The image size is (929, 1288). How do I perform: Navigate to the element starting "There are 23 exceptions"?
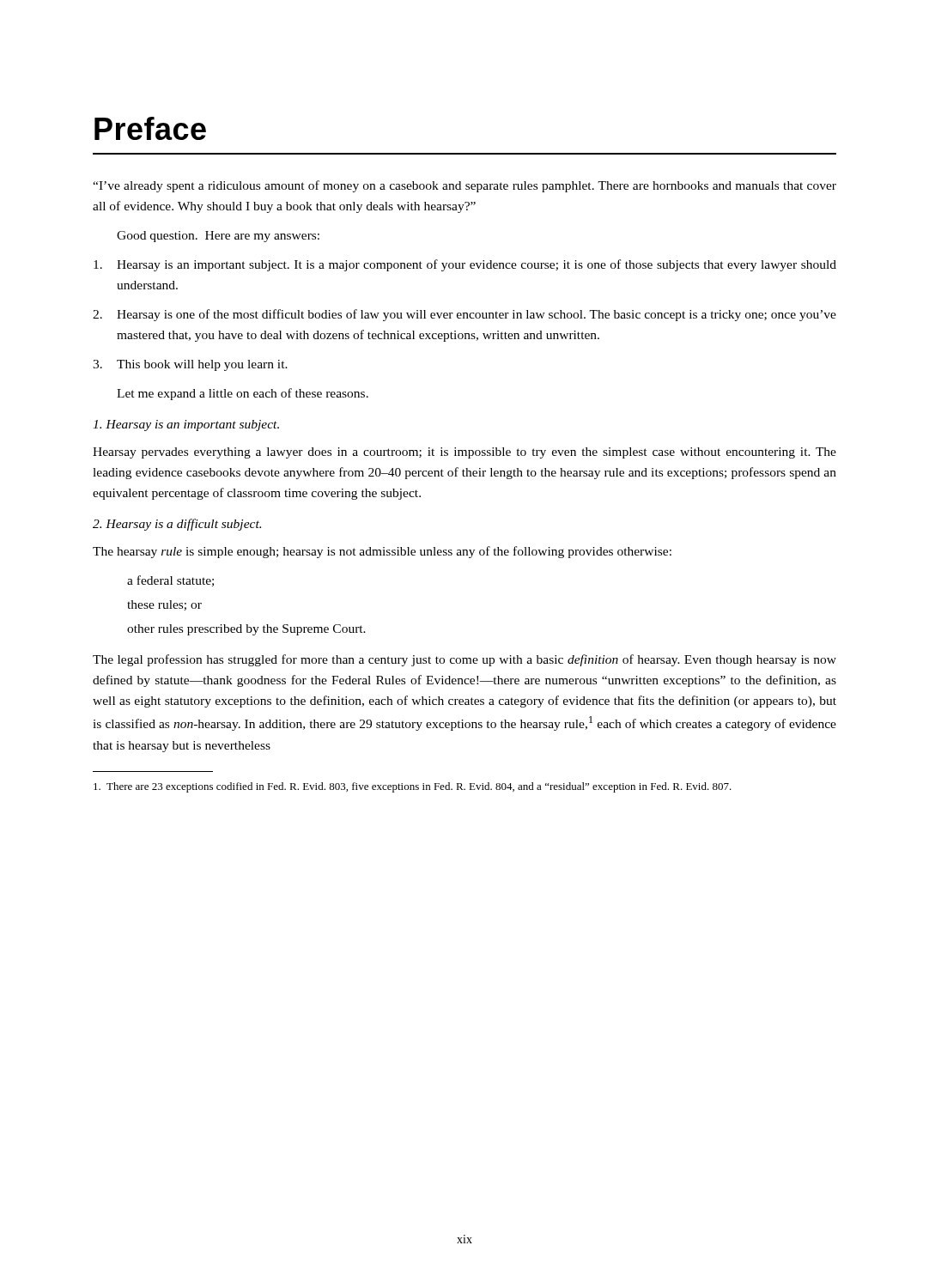point(412,786)
